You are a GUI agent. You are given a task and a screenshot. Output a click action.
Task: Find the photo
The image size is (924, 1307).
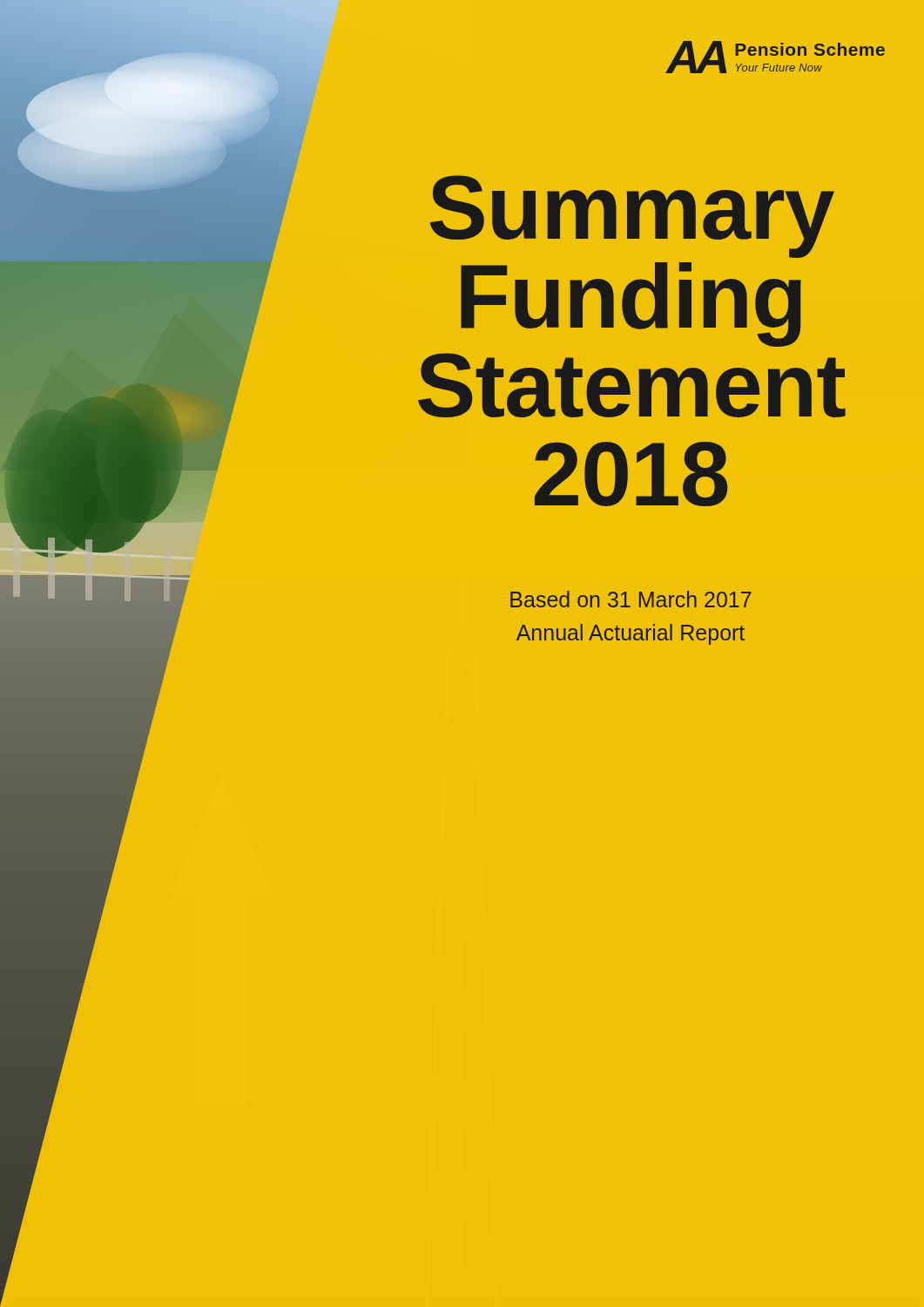(x=462, y=654)
